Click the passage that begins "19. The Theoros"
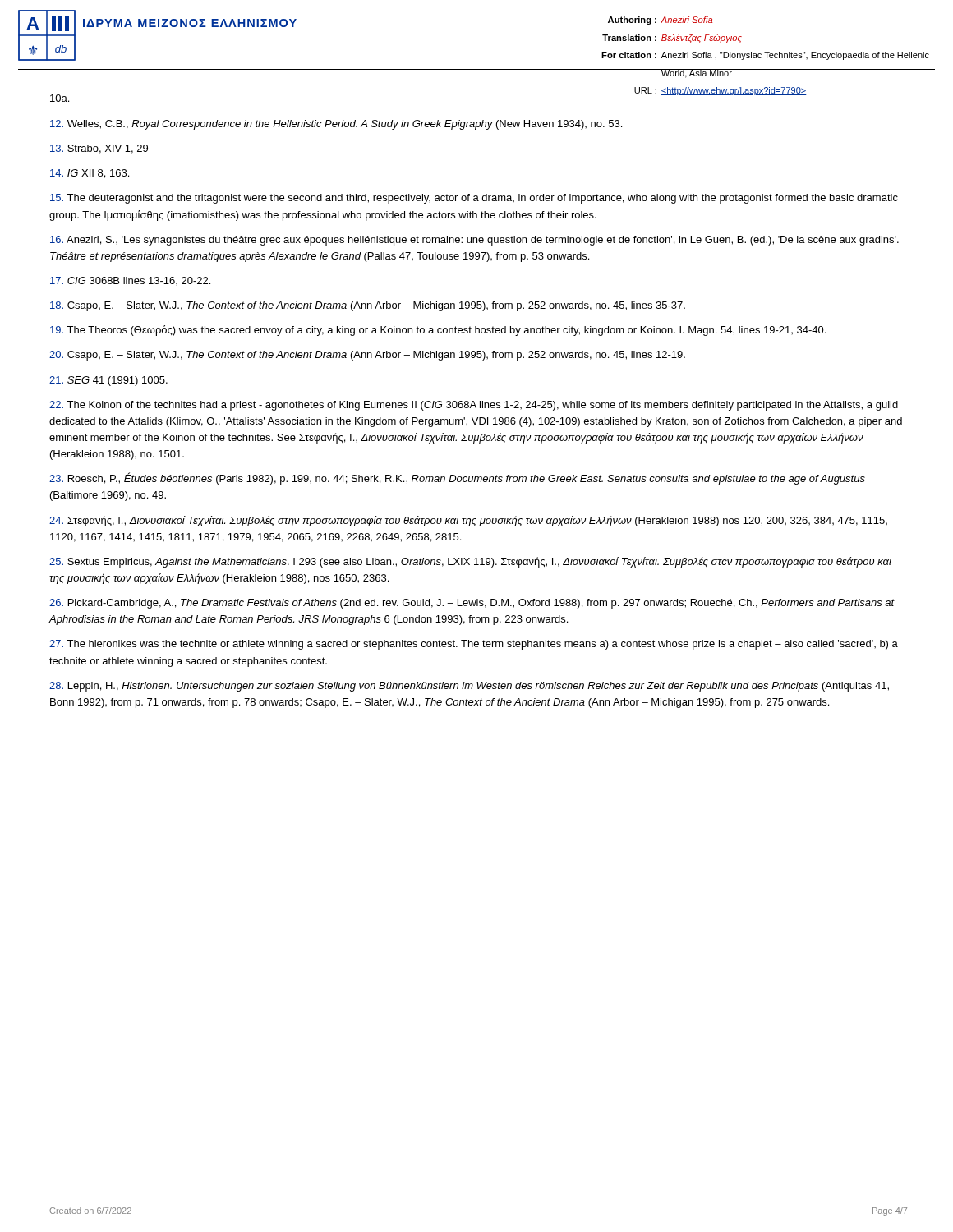This screenshot has height=1232, width=953. click(x=438, y=330)
